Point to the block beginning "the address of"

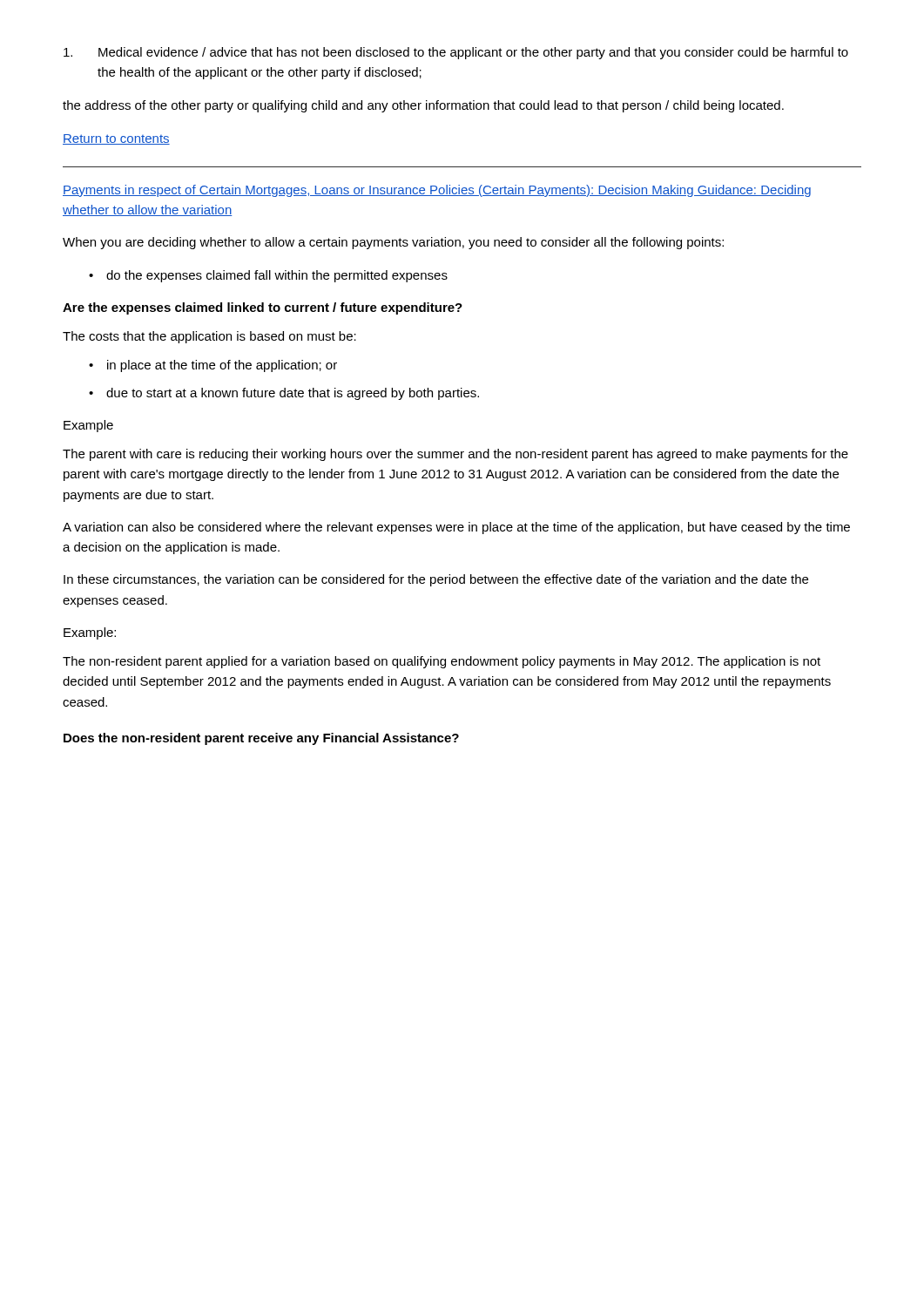coord(462,105)
